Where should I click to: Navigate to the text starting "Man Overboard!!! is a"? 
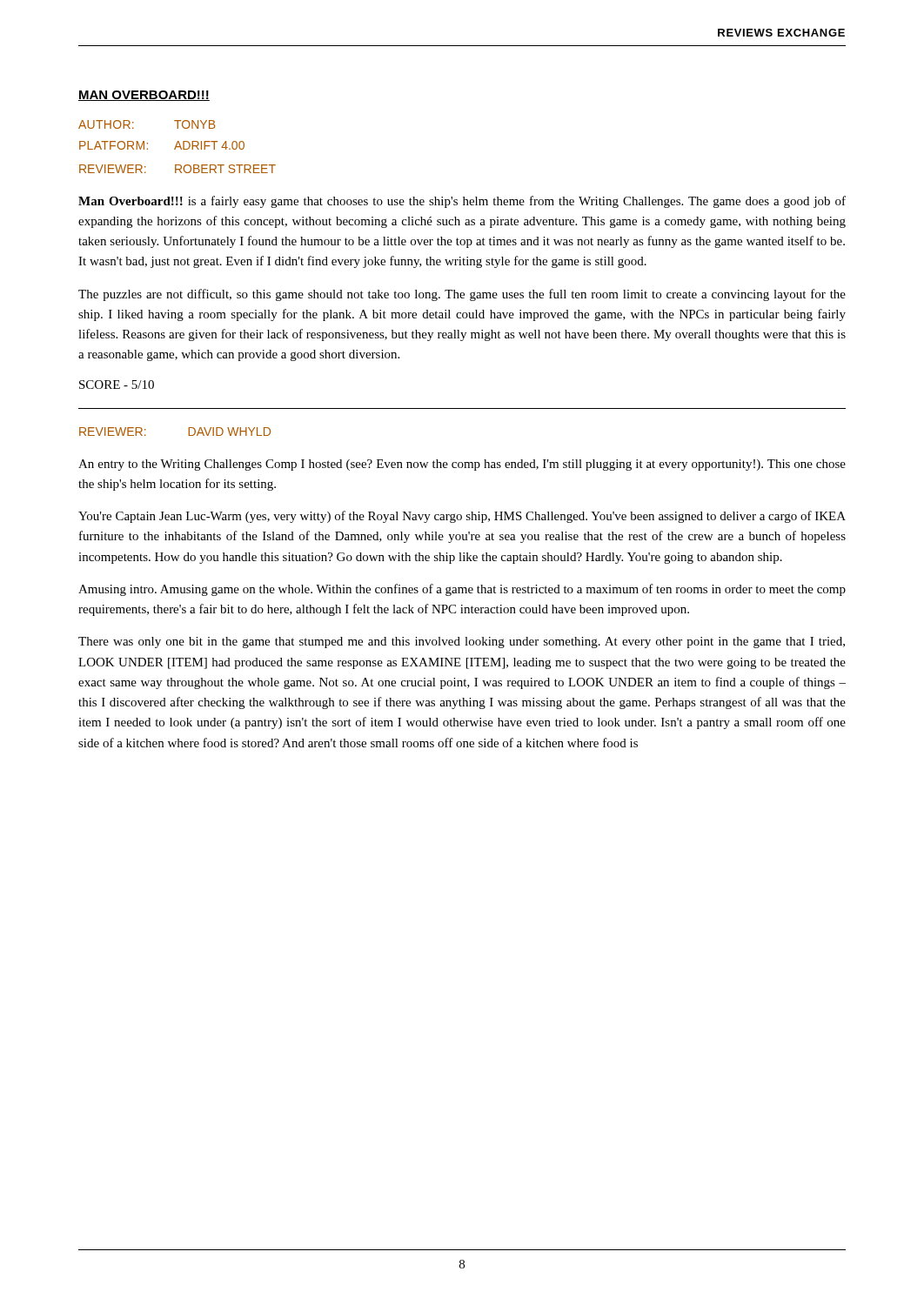[462, 231]
